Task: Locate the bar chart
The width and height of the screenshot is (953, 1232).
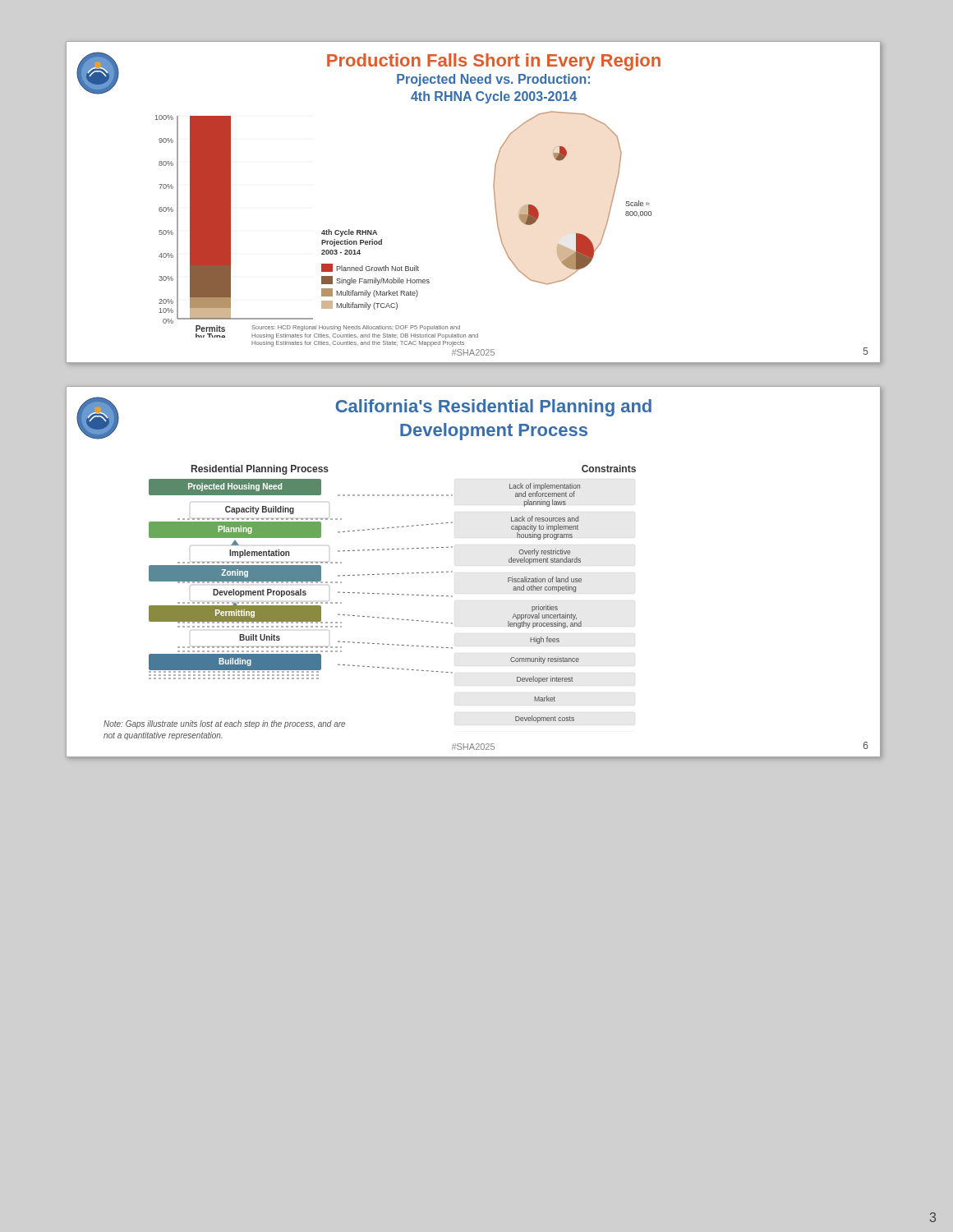Action: [506, 221]
